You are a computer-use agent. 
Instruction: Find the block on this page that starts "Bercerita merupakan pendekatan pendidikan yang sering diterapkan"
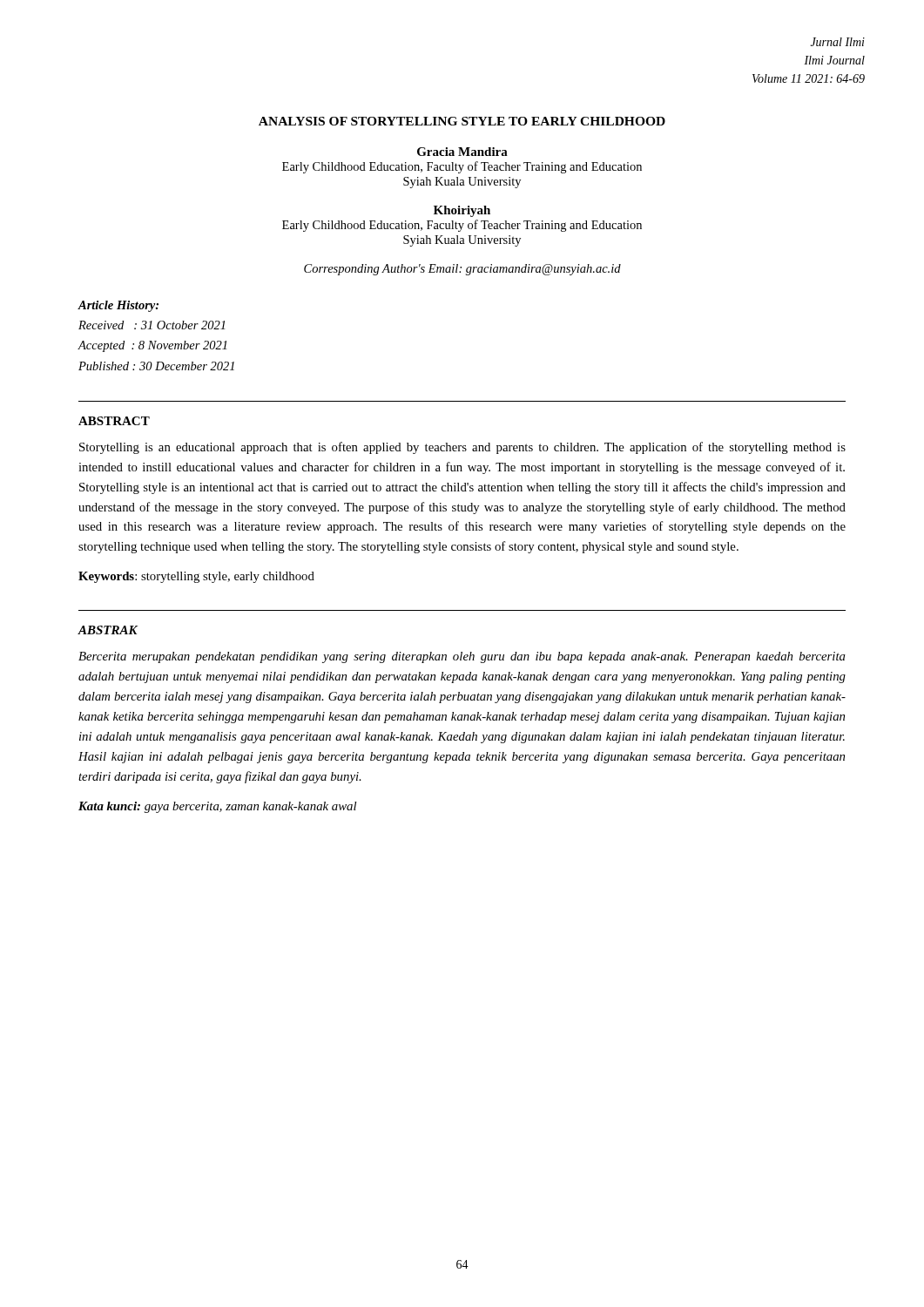click(462, 716)
